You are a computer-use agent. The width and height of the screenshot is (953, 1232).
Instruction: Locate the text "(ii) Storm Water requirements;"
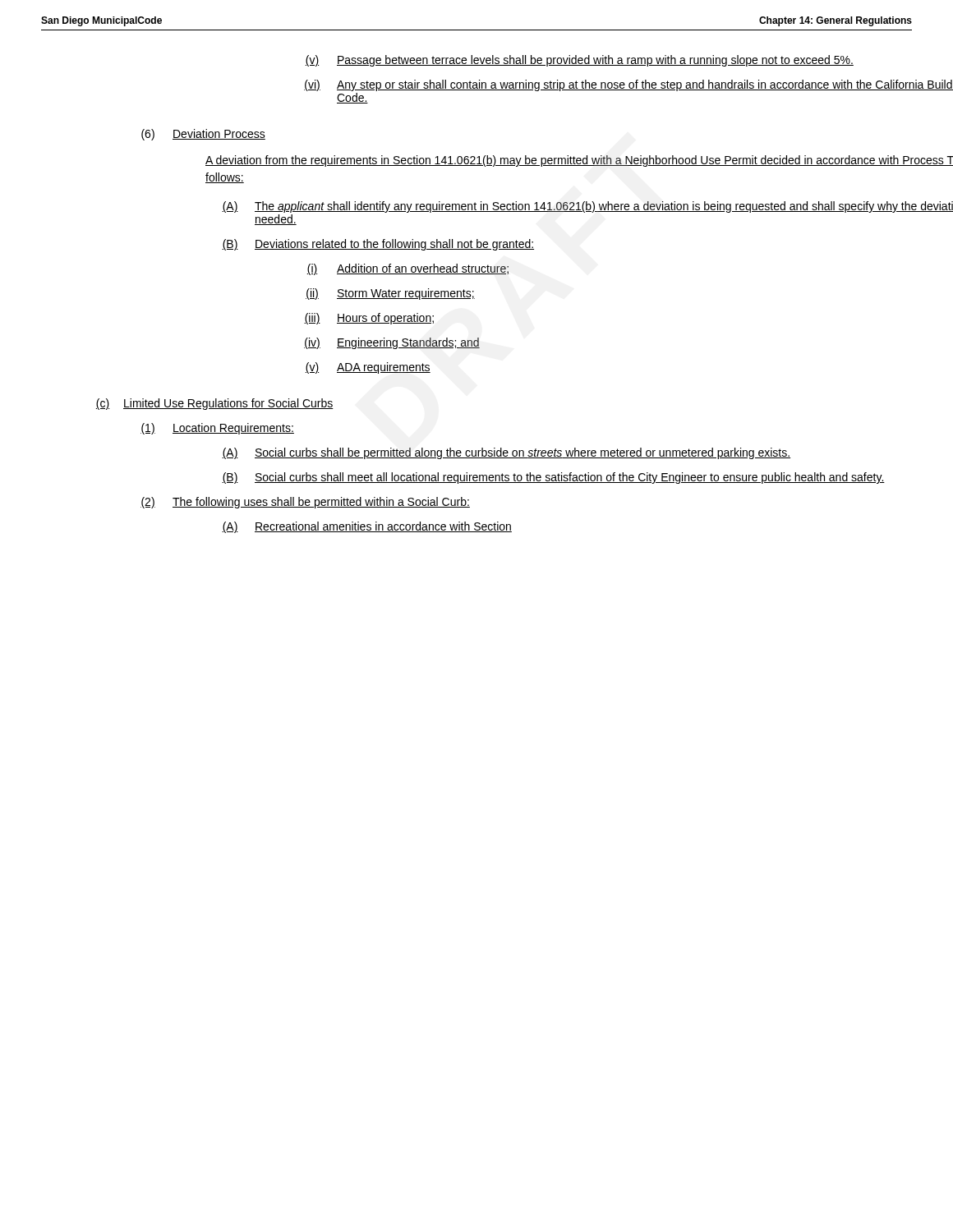coord(390,294)
